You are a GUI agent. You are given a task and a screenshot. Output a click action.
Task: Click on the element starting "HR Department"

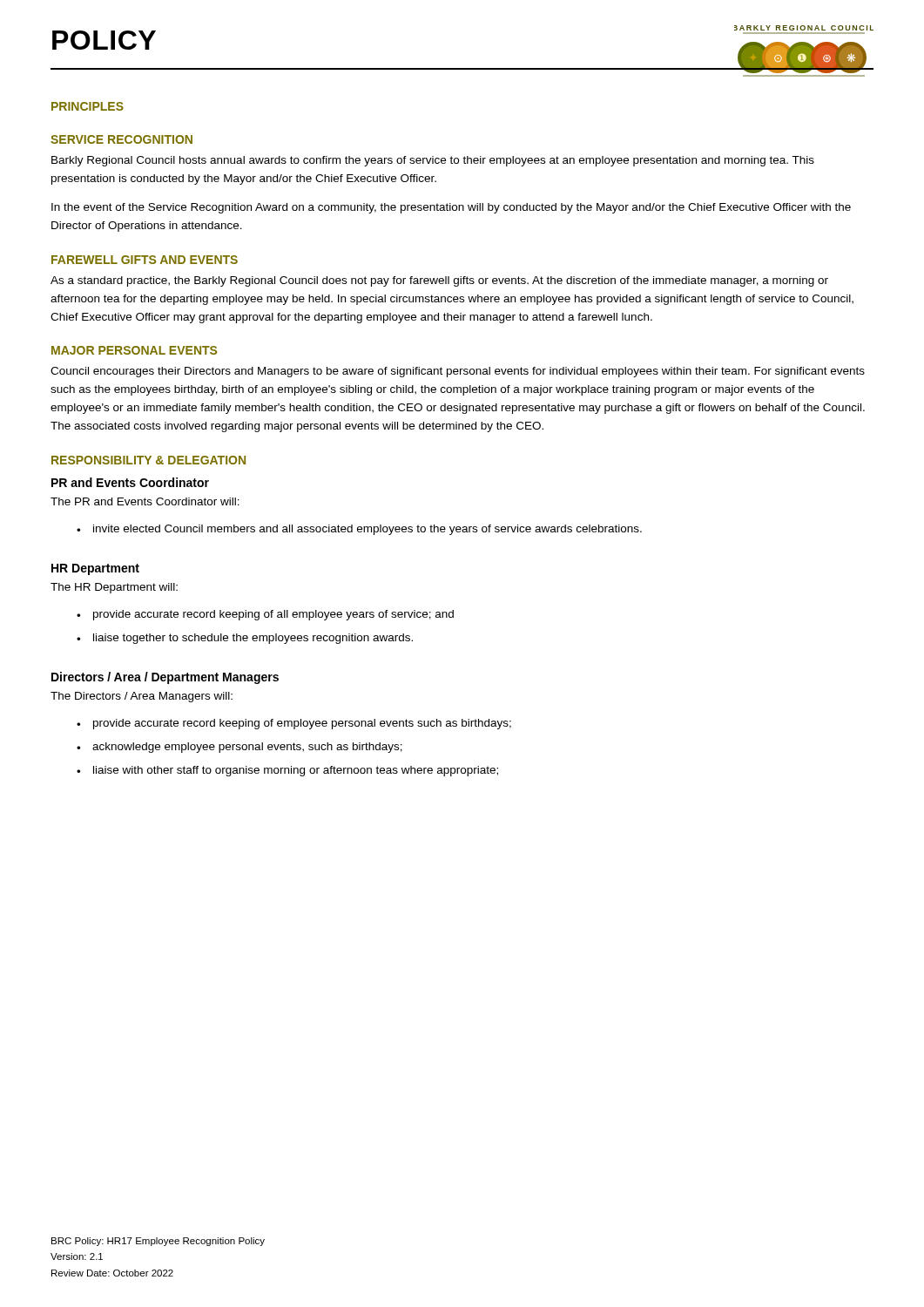95,568
